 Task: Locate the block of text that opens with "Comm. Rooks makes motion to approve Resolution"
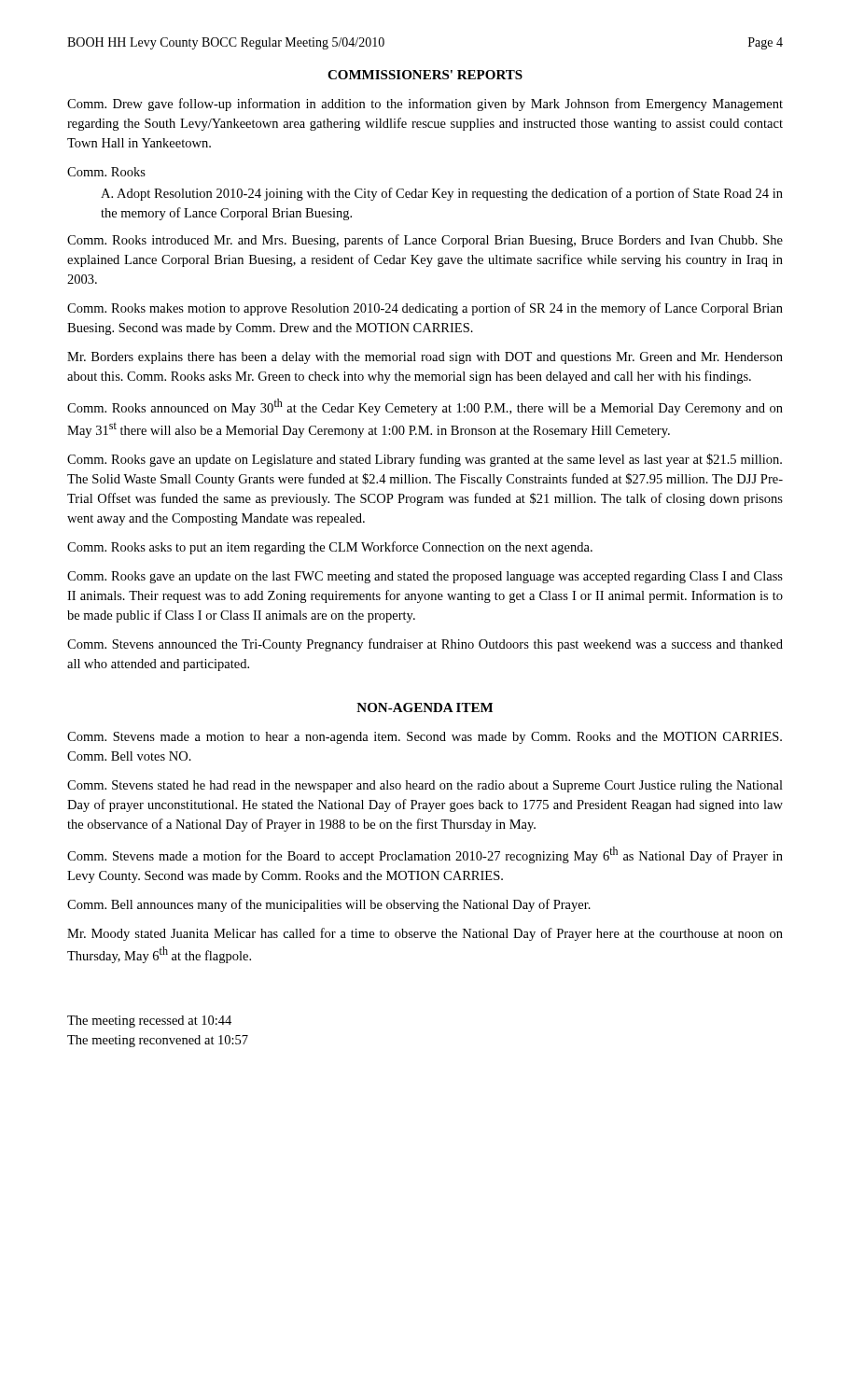pyautogui.click(x=425, y=318)
